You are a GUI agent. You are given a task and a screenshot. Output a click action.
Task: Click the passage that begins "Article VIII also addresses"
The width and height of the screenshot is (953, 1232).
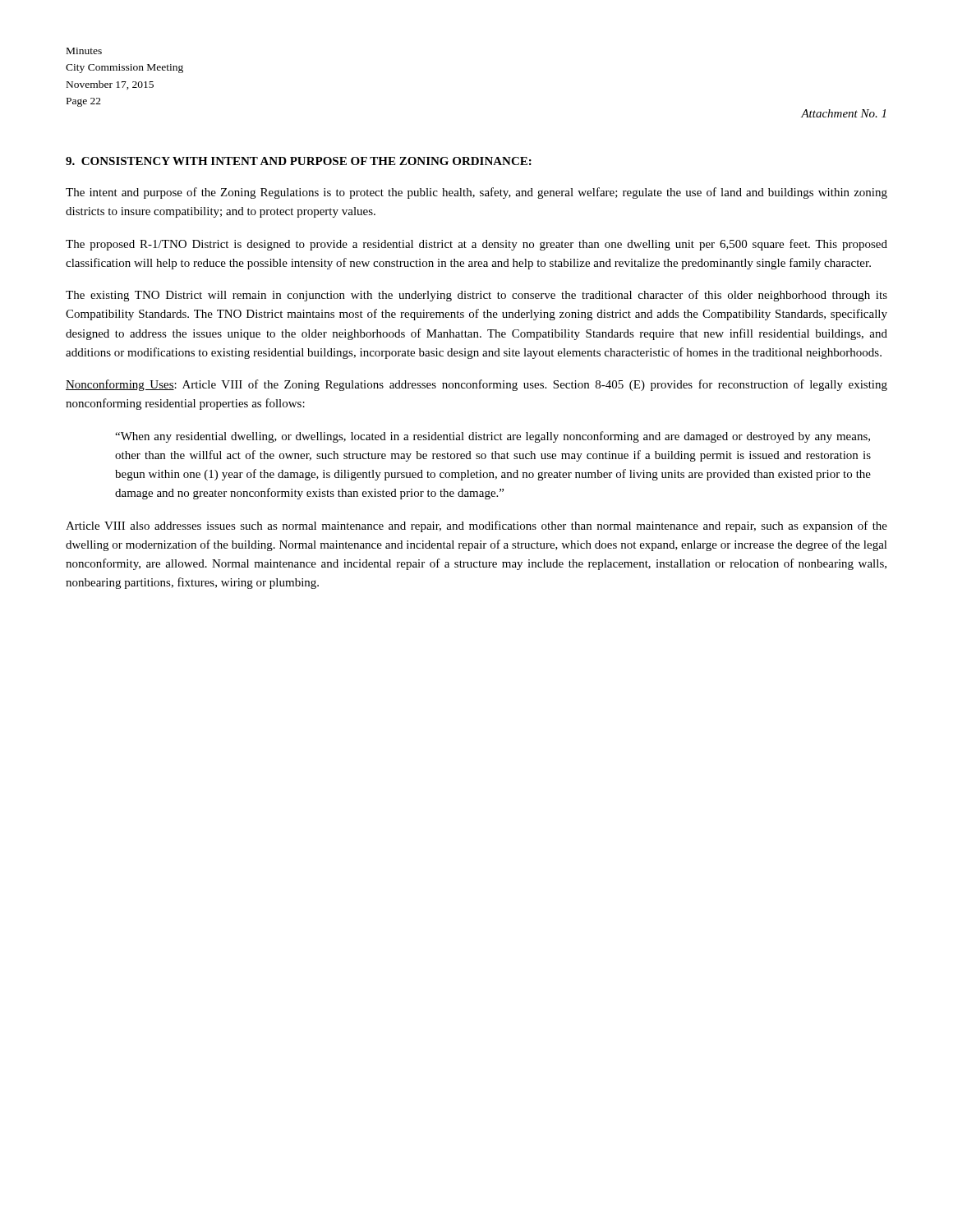(x=476, y=554)
